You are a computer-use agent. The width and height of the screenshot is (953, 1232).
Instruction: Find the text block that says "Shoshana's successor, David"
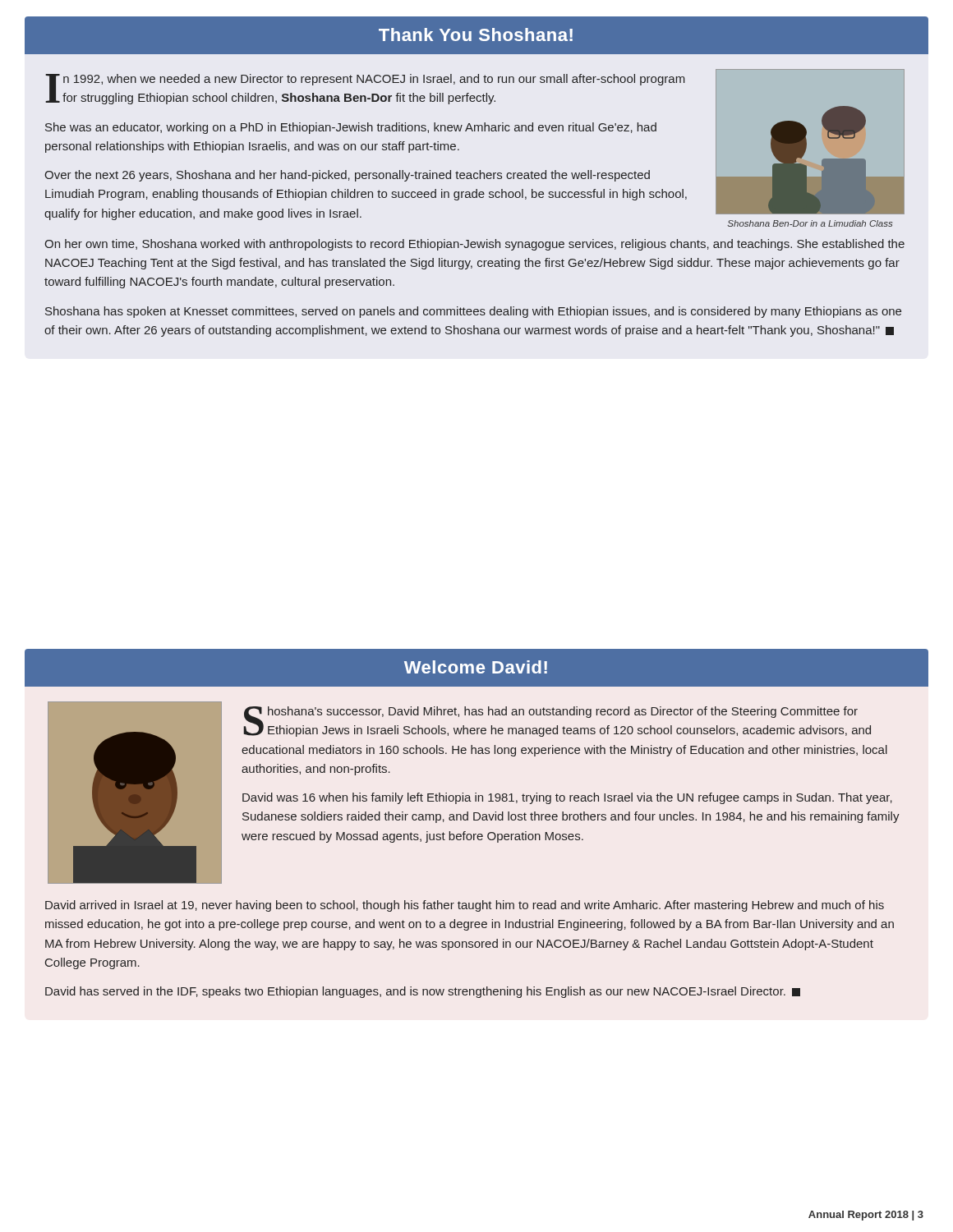point(575,740)
